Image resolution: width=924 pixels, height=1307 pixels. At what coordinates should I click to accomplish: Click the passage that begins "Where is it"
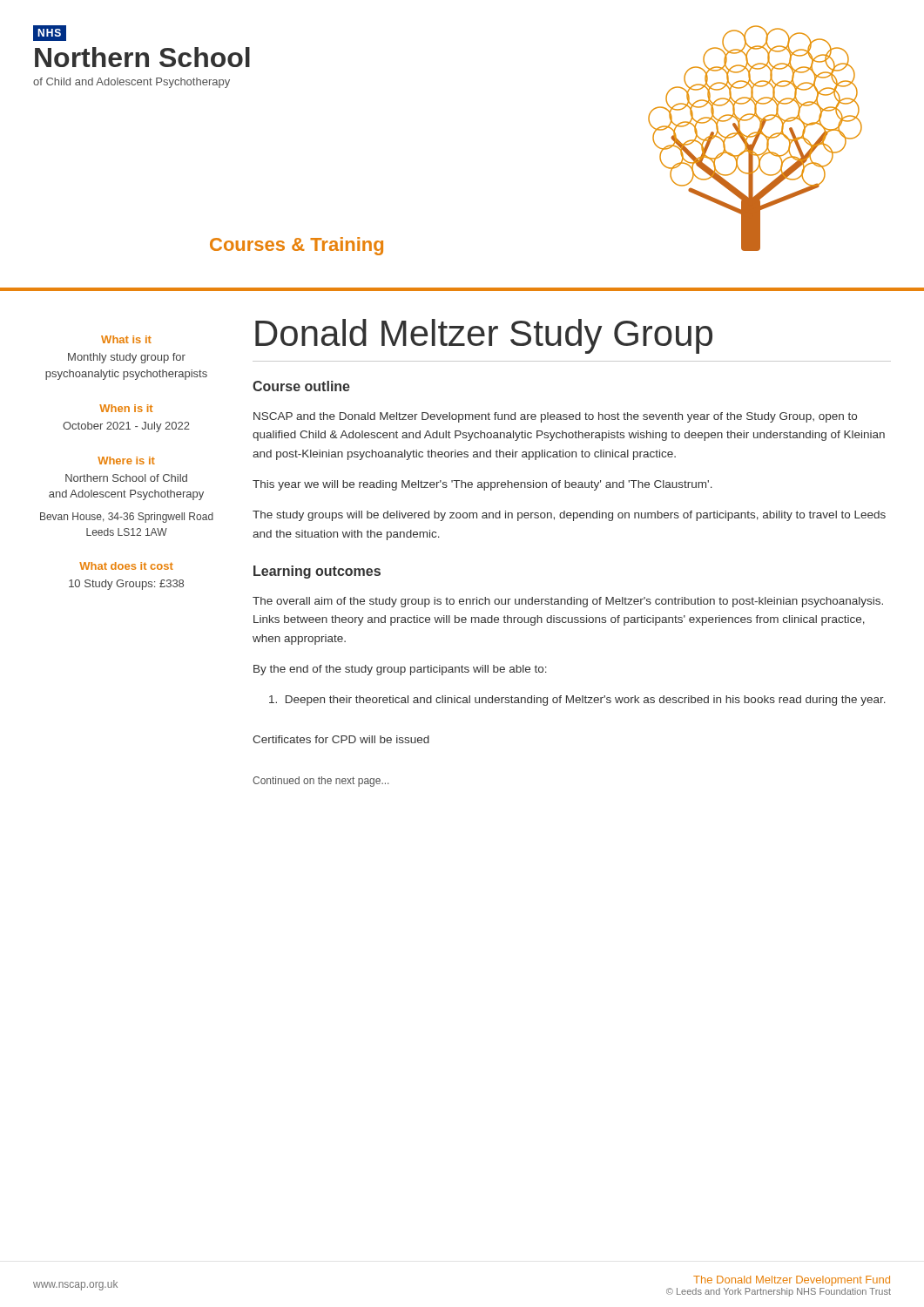pyautogui.click(x=126, y=497)
